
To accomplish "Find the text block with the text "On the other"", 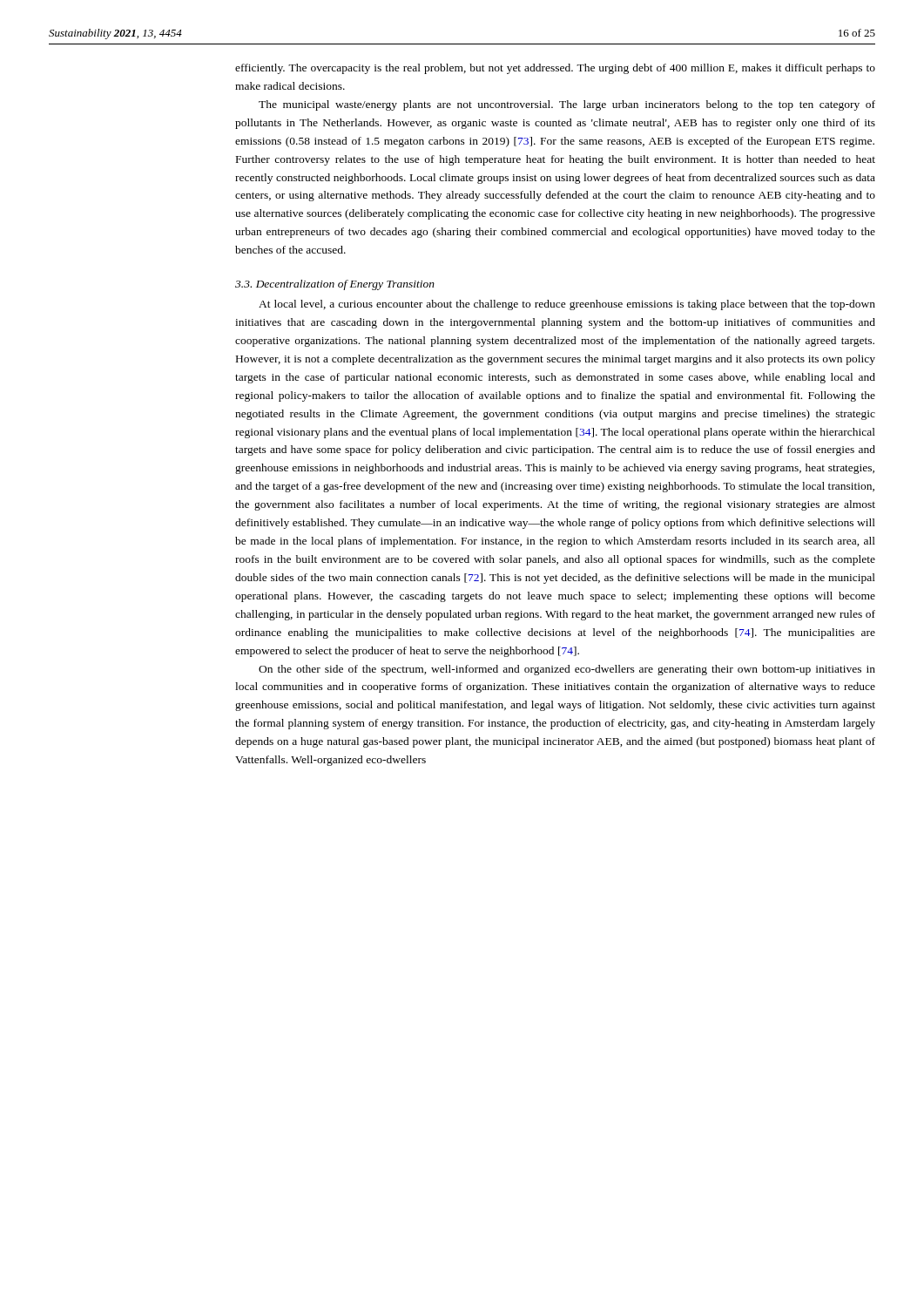I will point(555,714).
